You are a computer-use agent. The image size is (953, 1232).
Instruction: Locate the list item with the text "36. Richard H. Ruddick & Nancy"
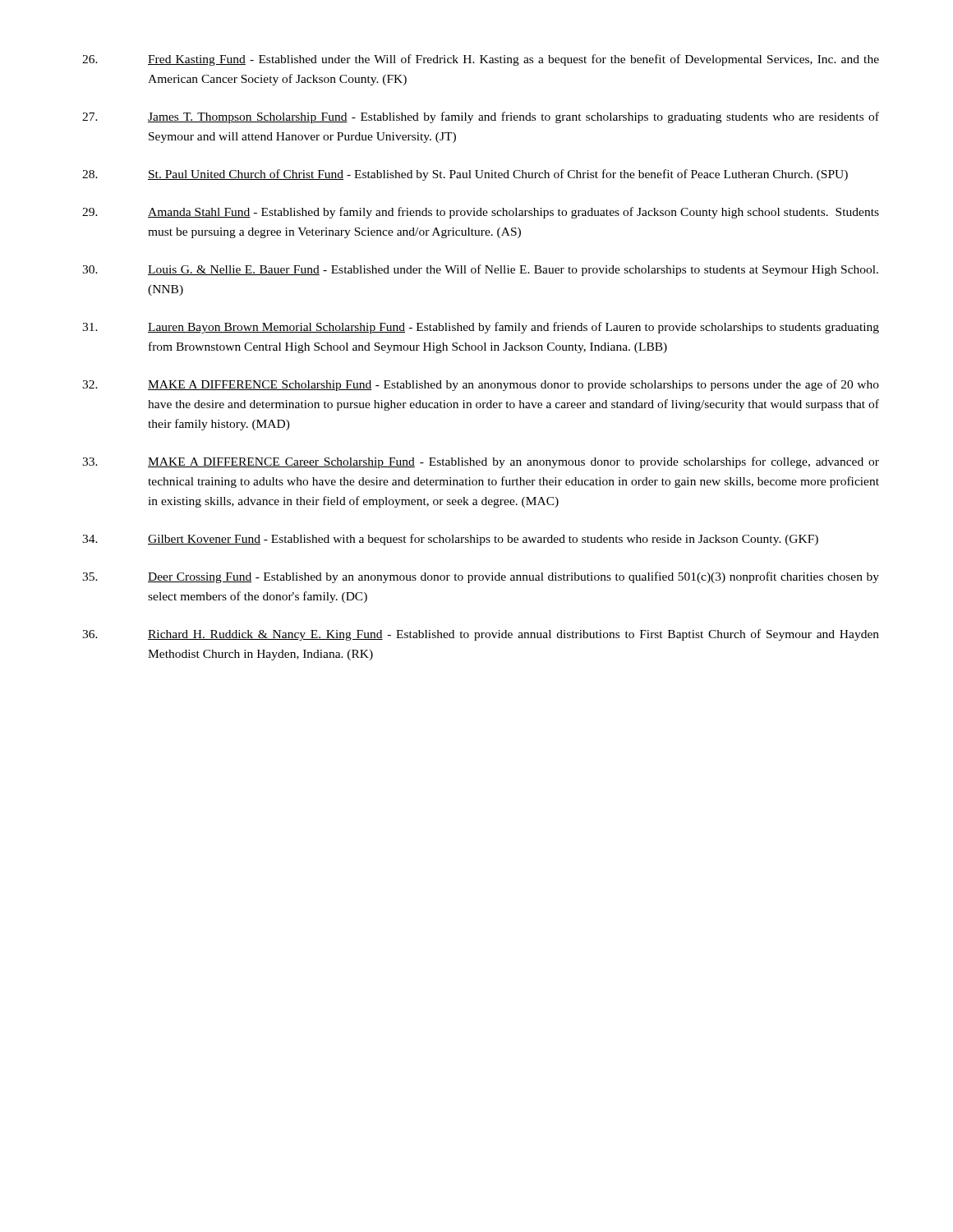[x=481, y=644]
